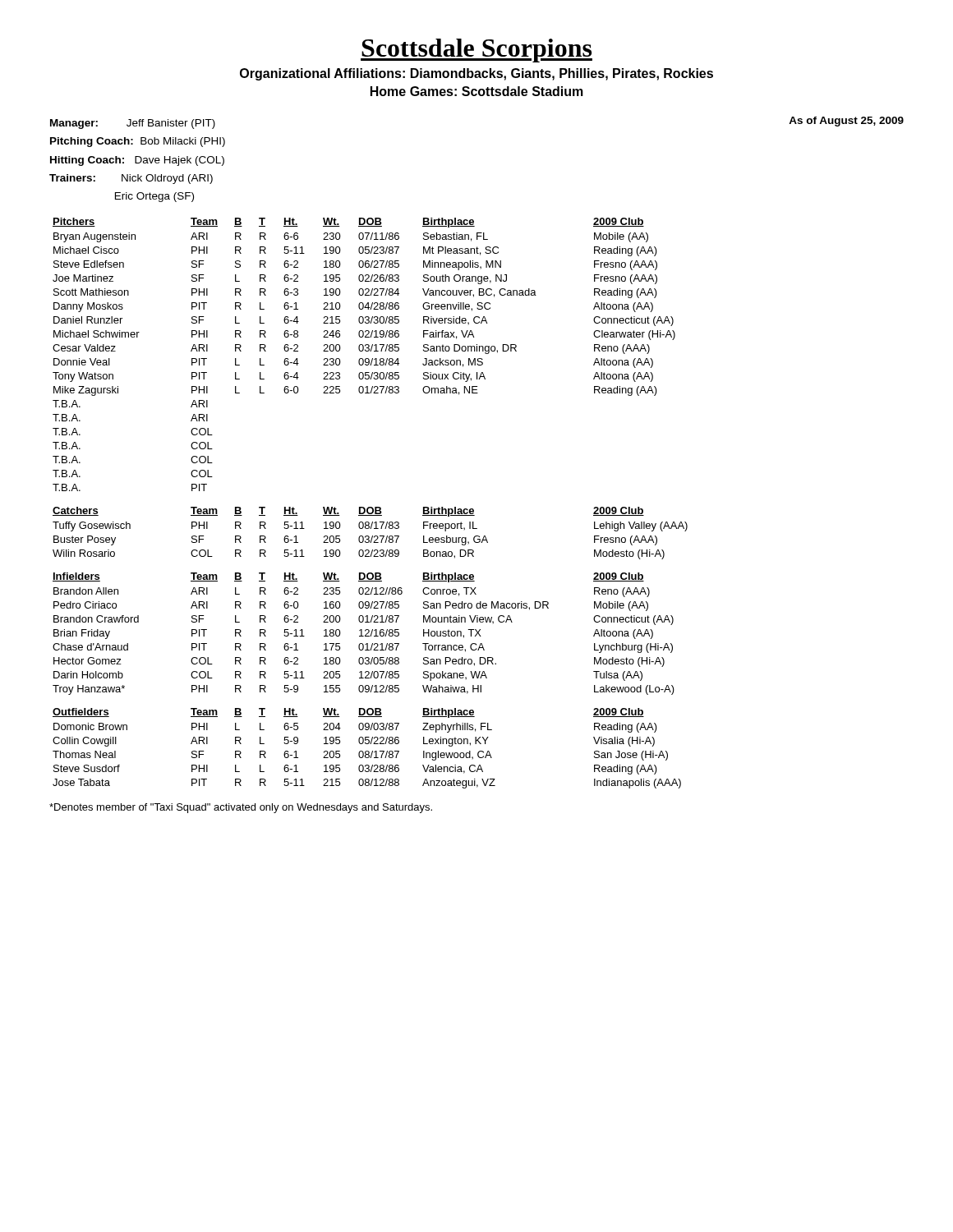Locate the section header containing "Home Games: Scottsdale Stadium"
This screenshot has height=1232, width=953.
pos(476,92)
